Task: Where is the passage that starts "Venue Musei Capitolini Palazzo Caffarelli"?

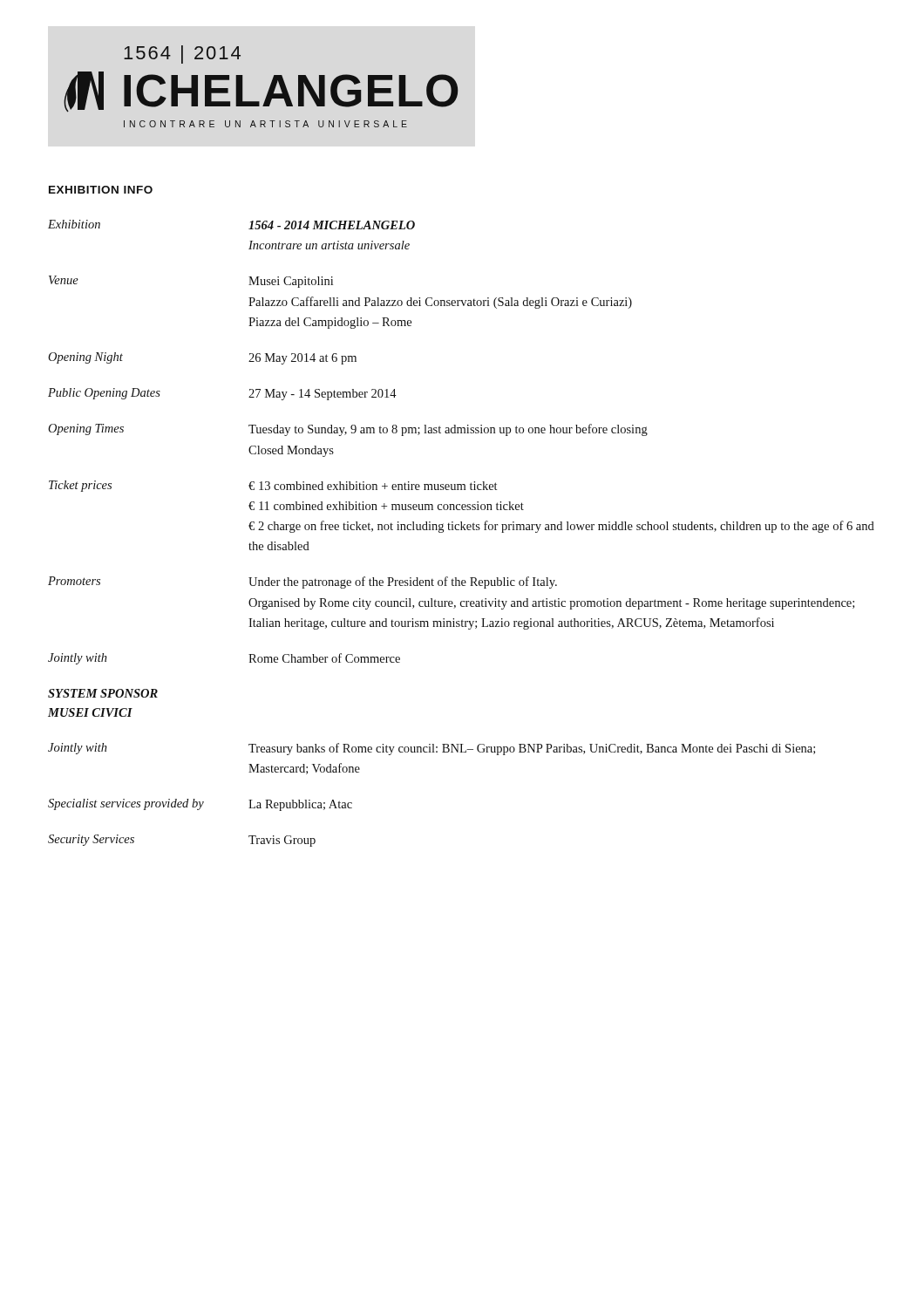Action: tap(462, 302)
